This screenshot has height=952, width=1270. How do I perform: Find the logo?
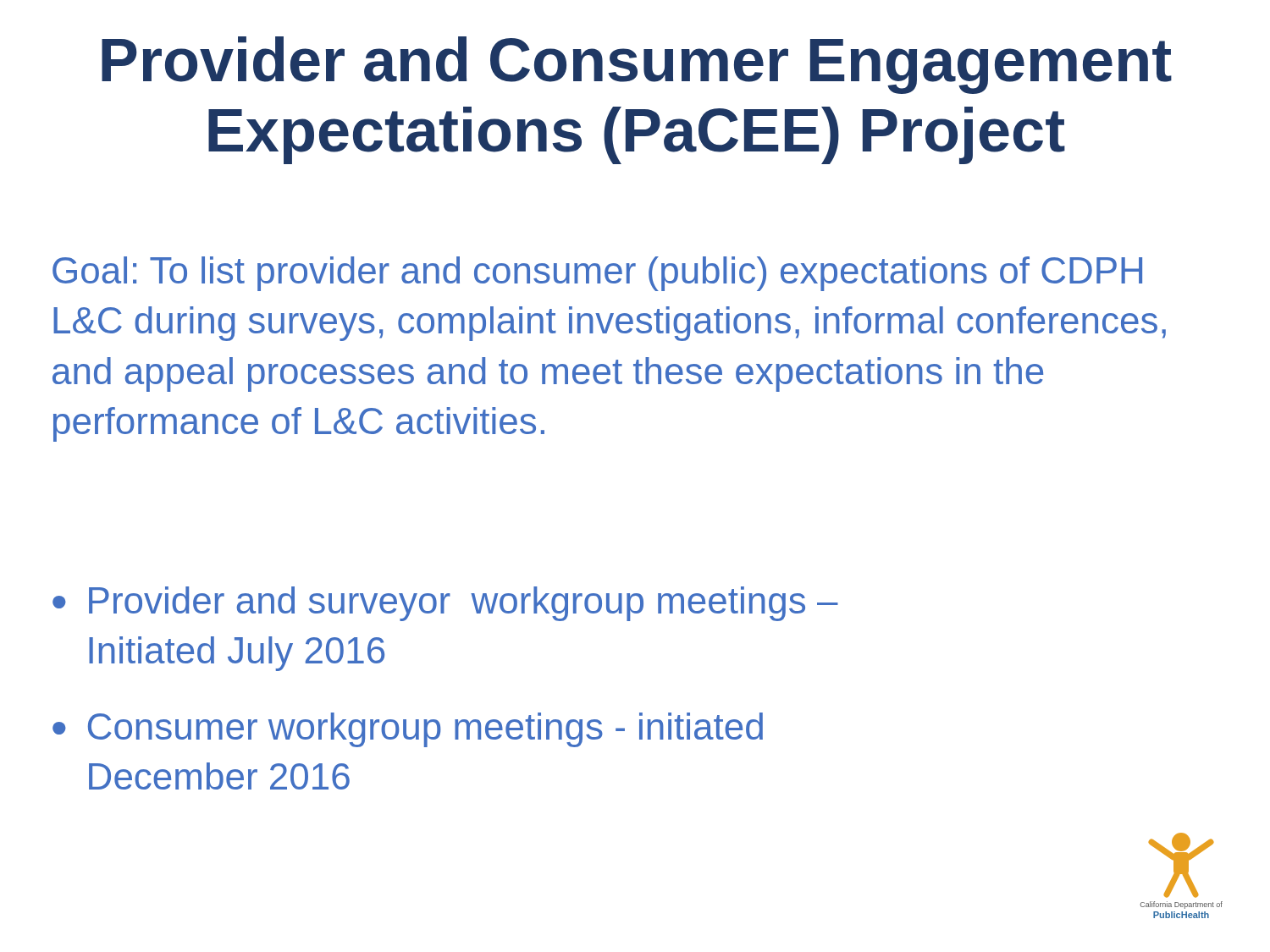[1181, 878]
